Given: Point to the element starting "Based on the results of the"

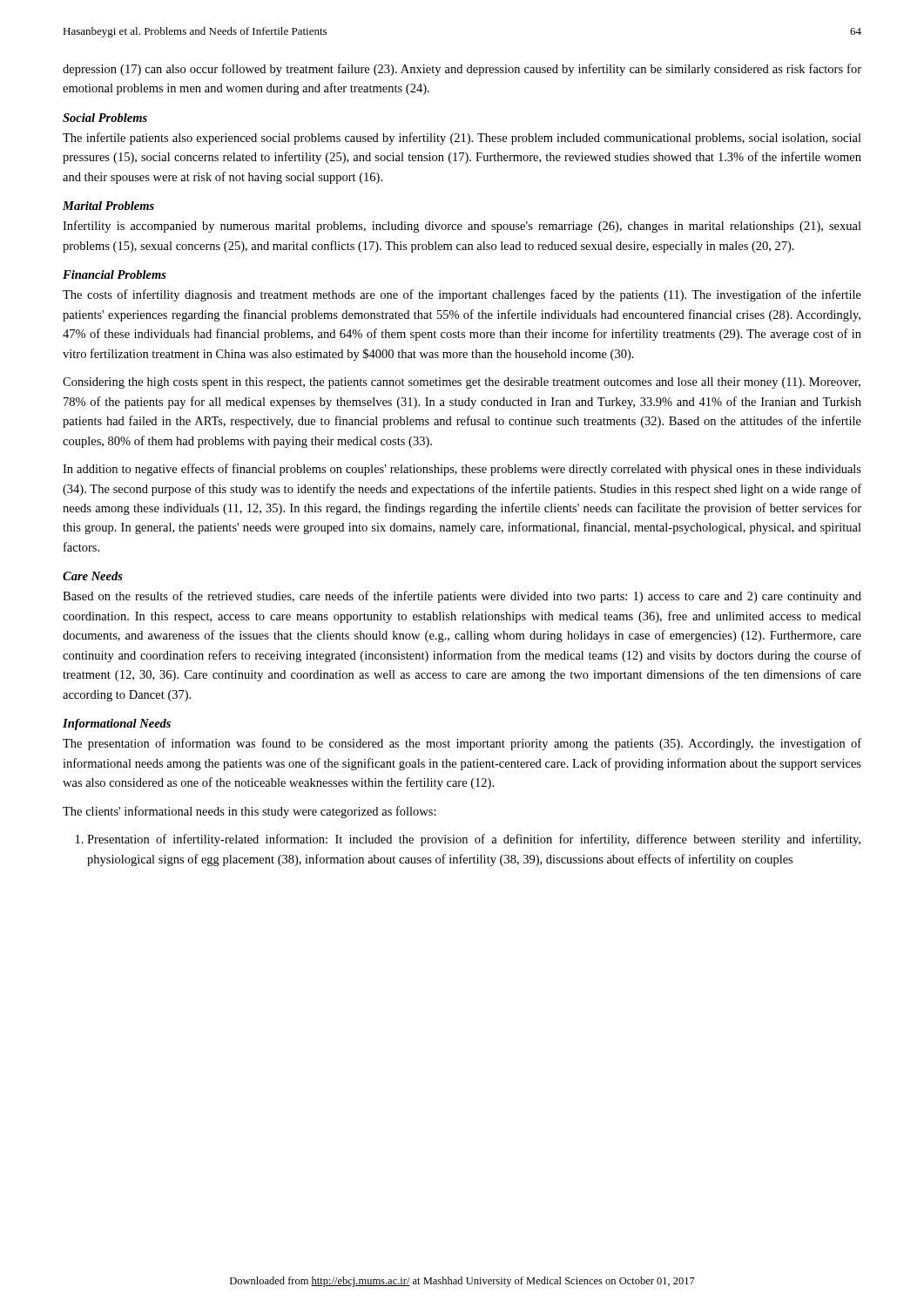Looking at the screenshot, I should coord(462,645).
